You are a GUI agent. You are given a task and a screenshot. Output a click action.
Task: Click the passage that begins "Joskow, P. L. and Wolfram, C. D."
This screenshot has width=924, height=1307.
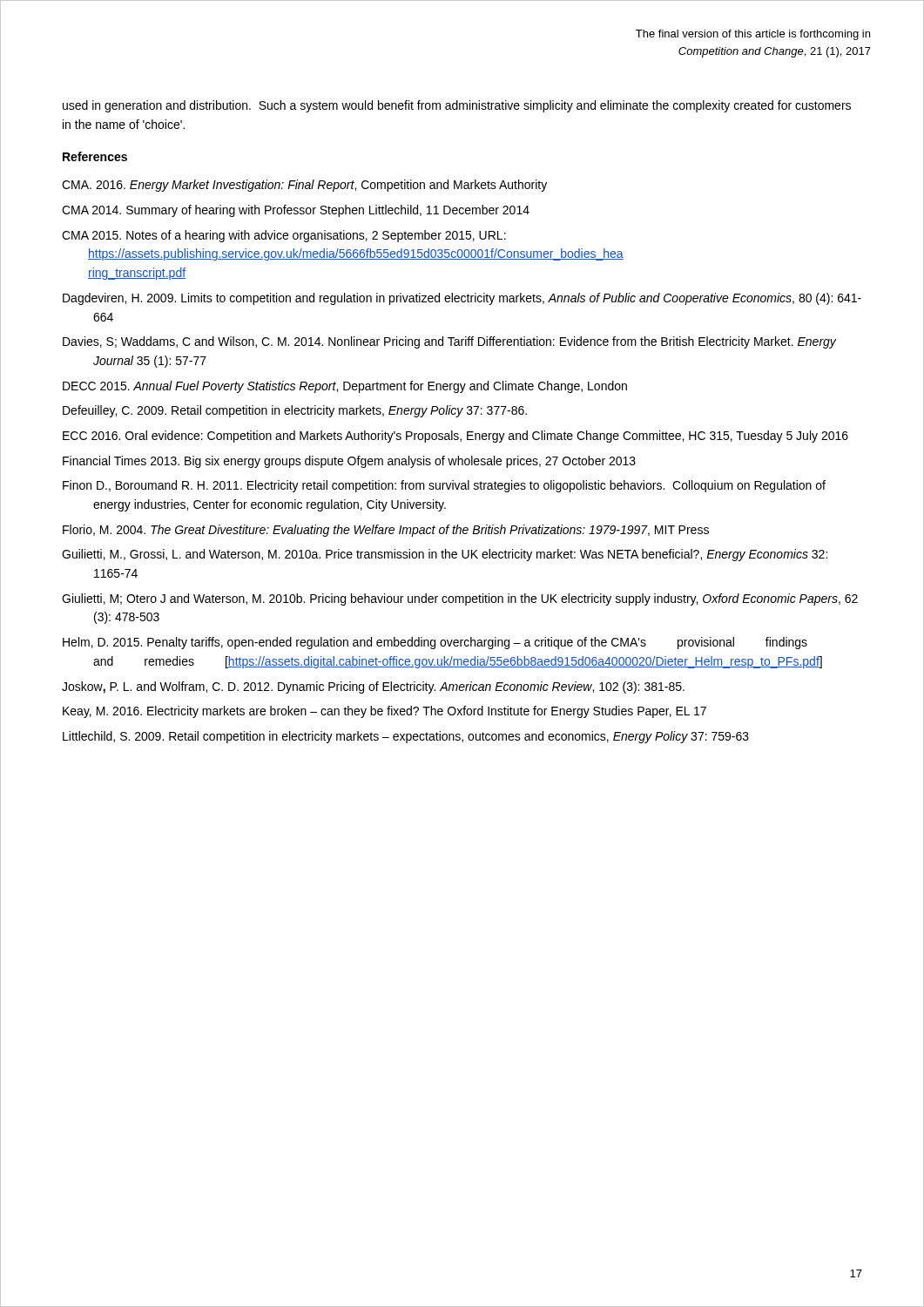(374, 686)
